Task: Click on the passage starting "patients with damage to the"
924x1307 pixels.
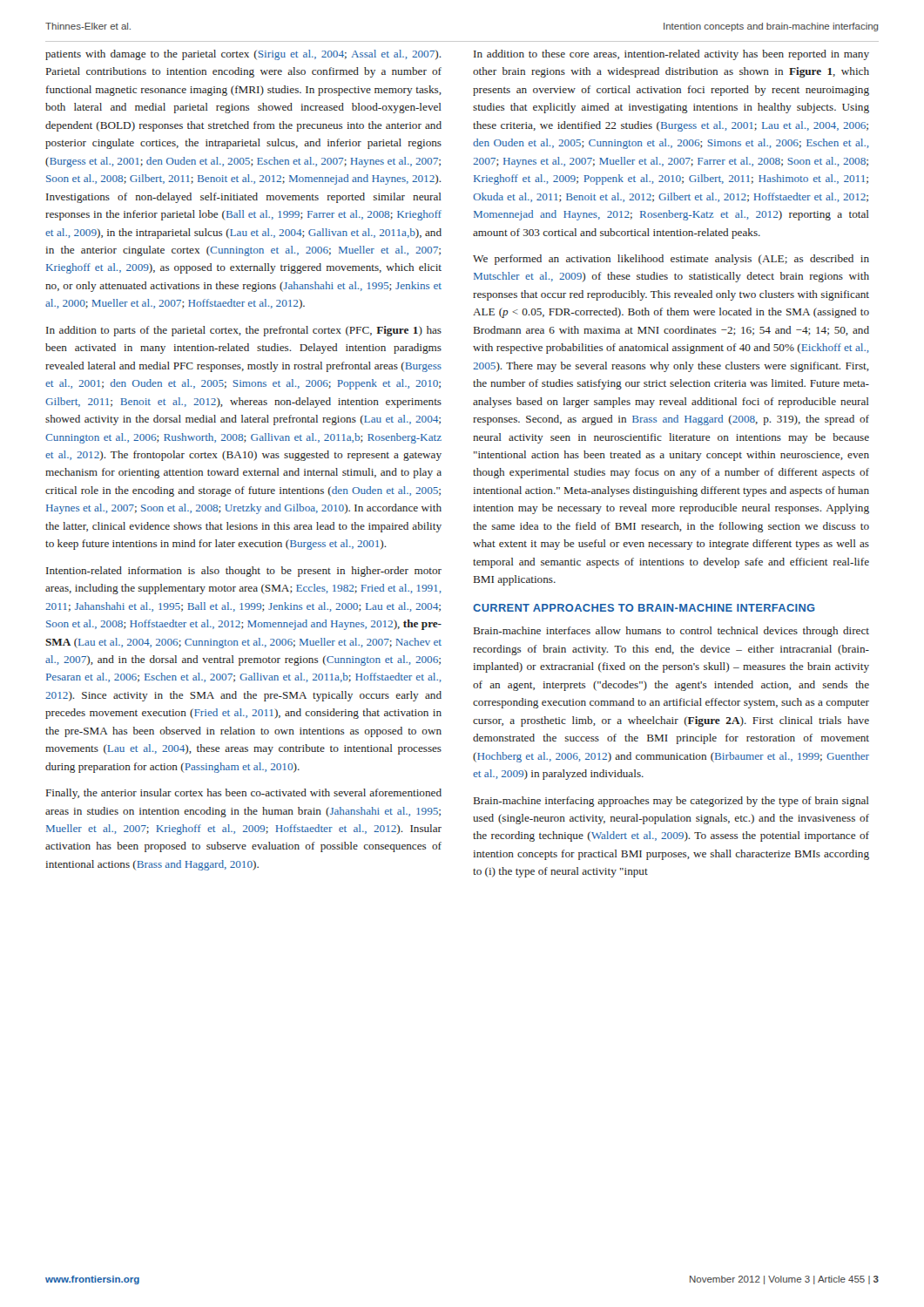Action: [243, 179]
